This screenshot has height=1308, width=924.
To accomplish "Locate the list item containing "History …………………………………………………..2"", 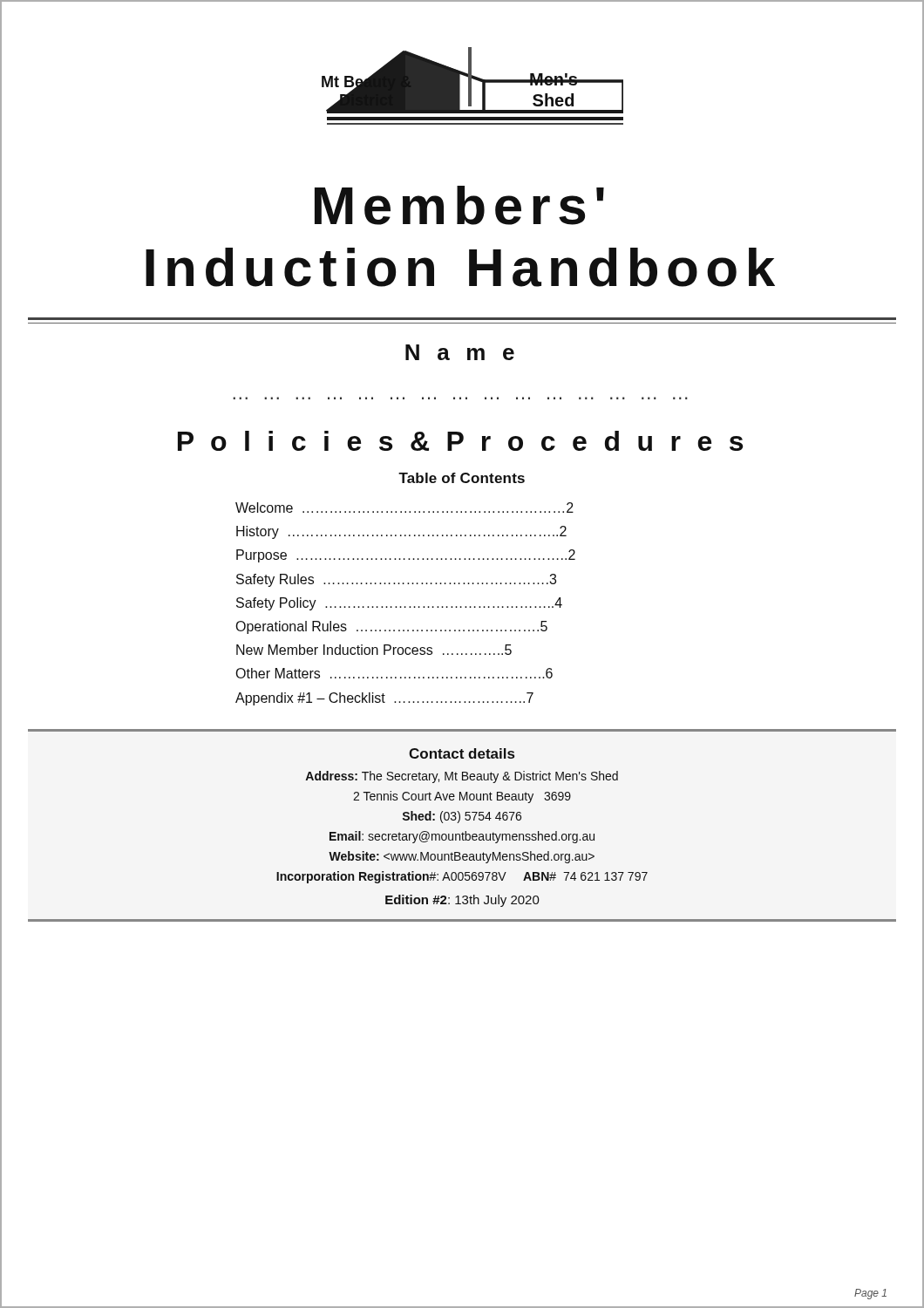I will tap(401, 532).
